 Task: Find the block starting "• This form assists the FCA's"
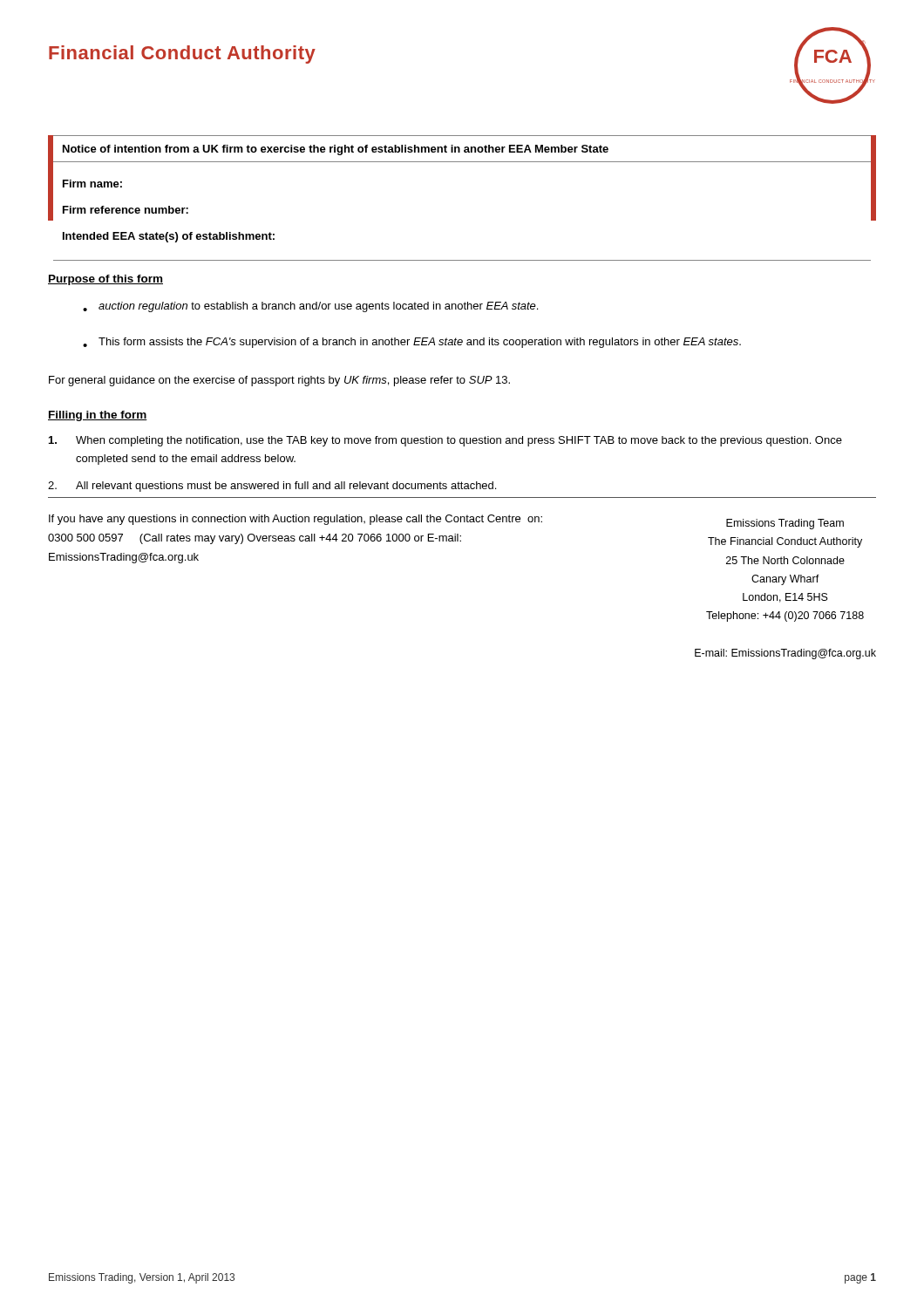(x=479, y=344)
